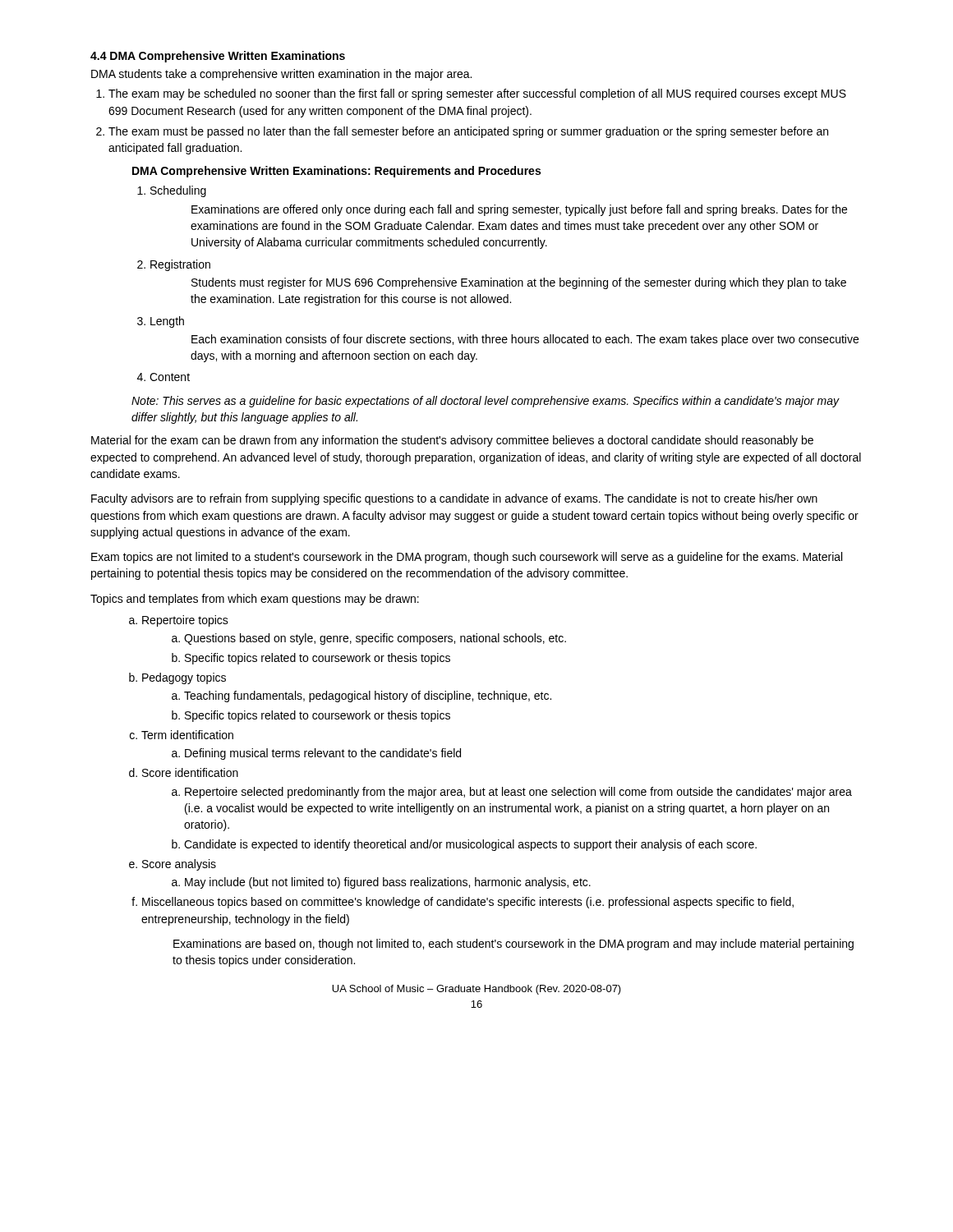The height and width of the screenshot is (1232, 953).
Task: Point to the block starting "Exam topics are not limited to"
Action: [467, 565]
